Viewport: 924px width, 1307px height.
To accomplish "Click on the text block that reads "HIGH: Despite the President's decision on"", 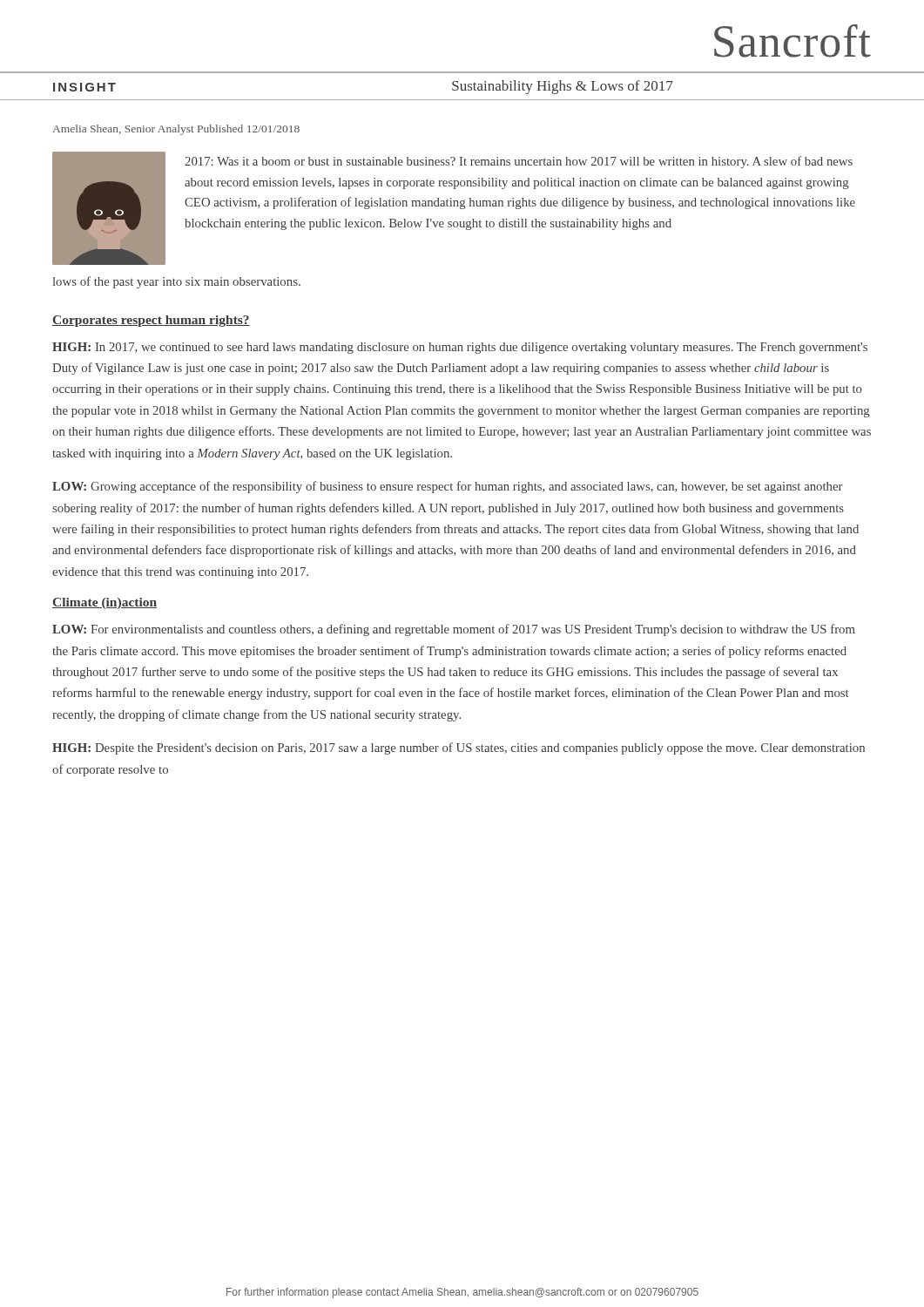I will point(459,758).
